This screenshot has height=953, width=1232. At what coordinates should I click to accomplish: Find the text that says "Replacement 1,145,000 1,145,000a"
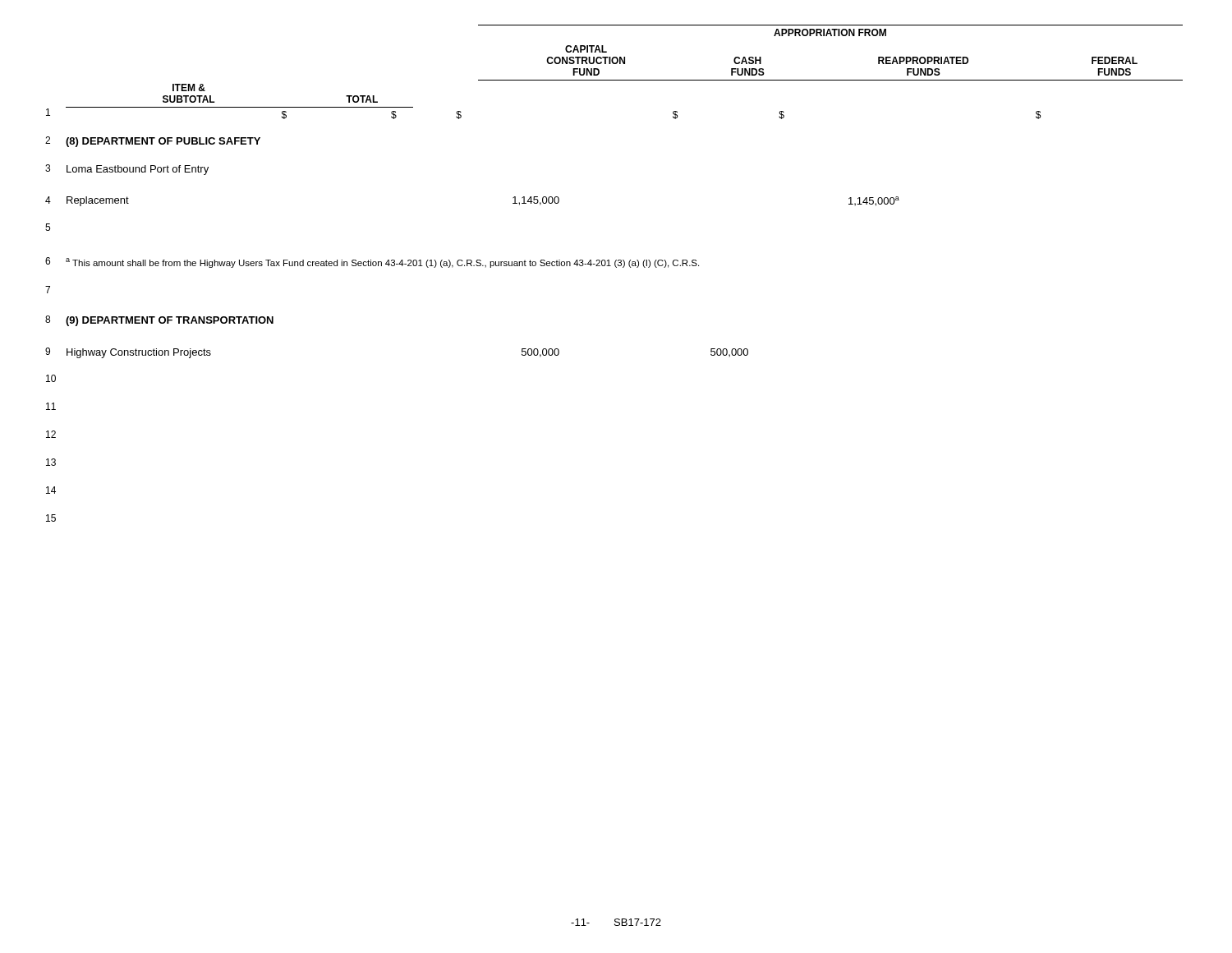(101, 201)
